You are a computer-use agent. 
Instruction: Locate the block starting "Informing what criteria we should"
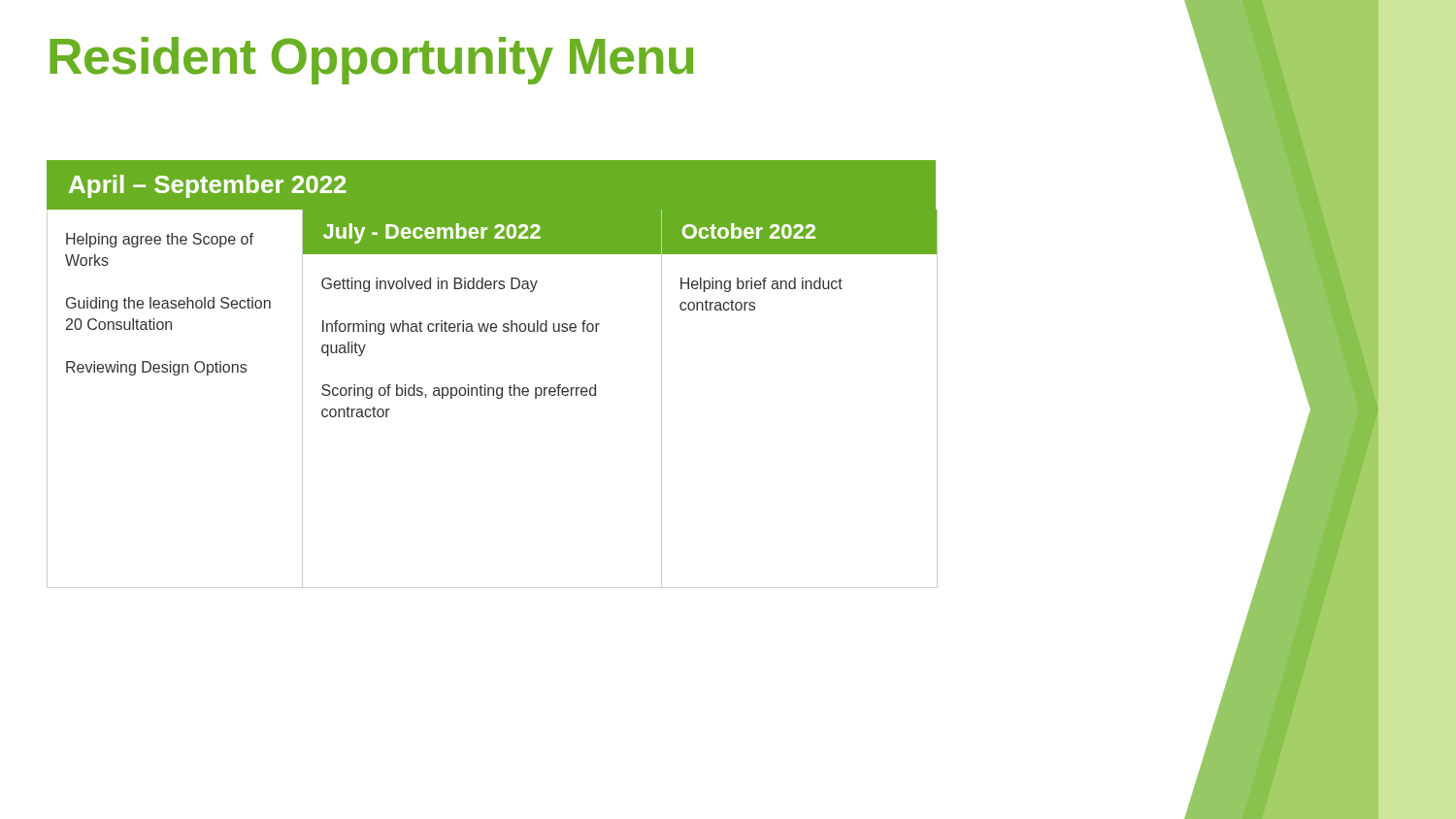click(x=460, y=337)
